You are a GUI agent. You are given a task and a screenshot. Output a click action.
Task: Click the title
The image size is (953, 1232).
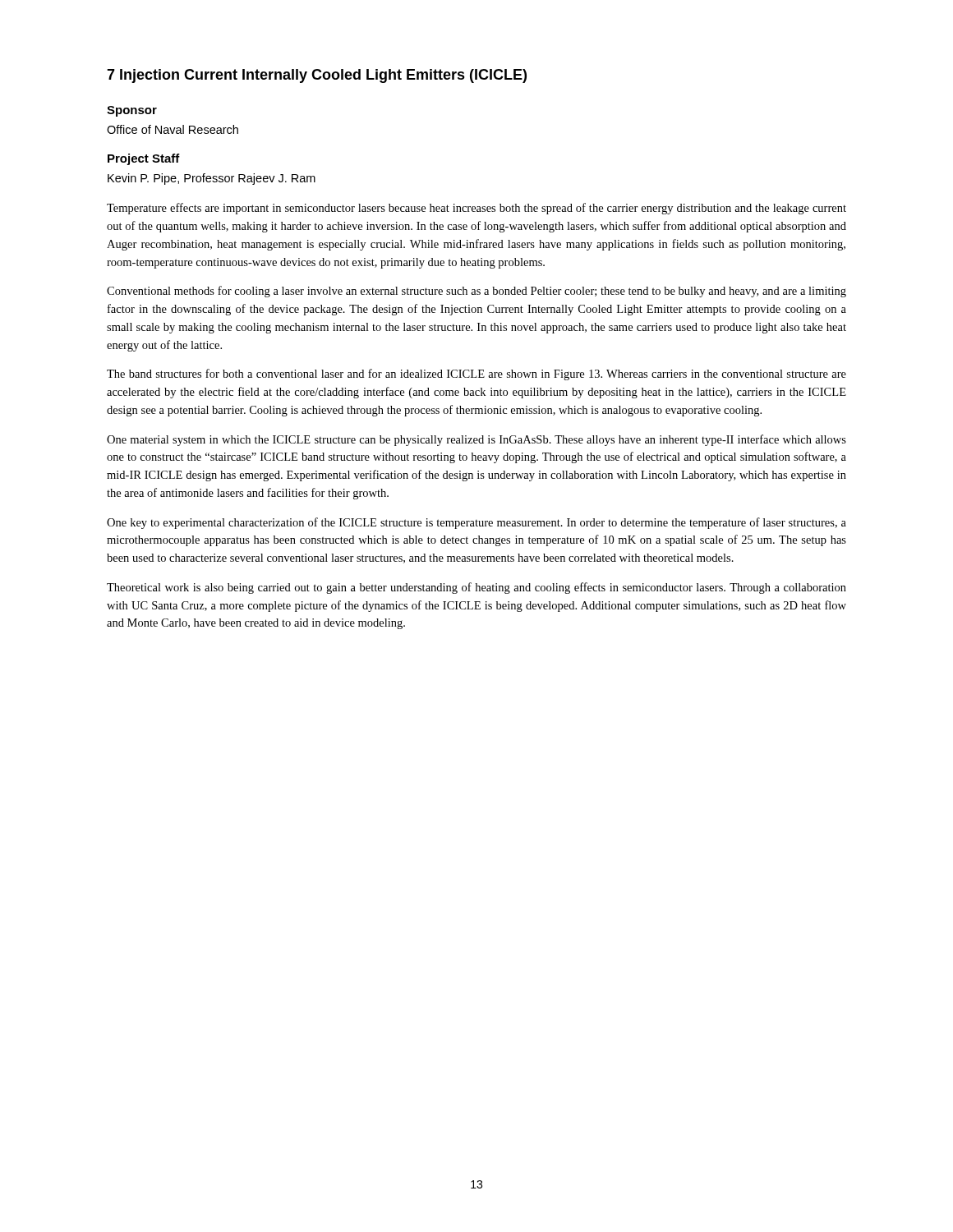click(317, 75)
